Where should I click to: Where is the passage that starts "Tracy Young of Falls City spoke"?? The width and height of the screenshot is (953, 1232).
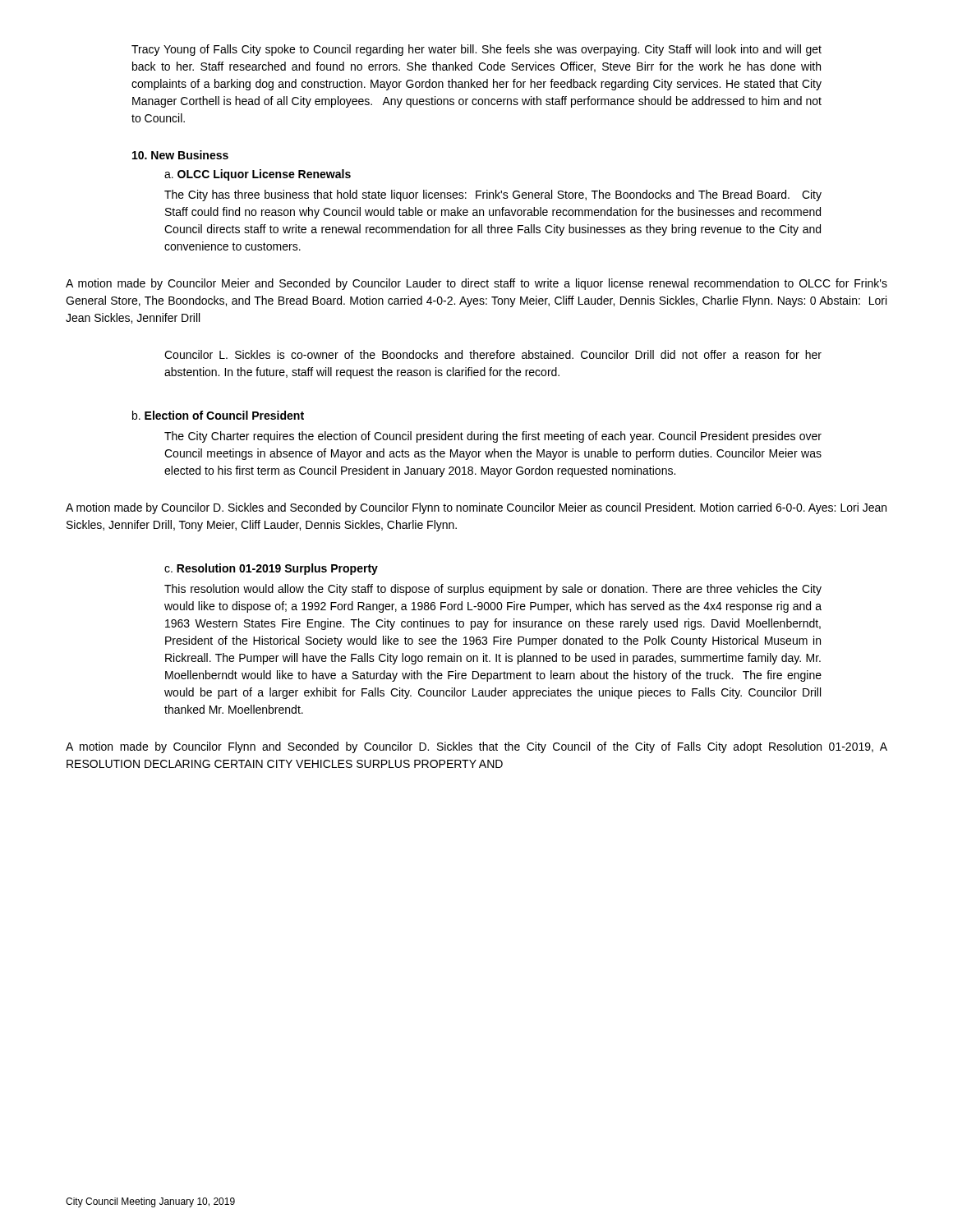(476, 84)
